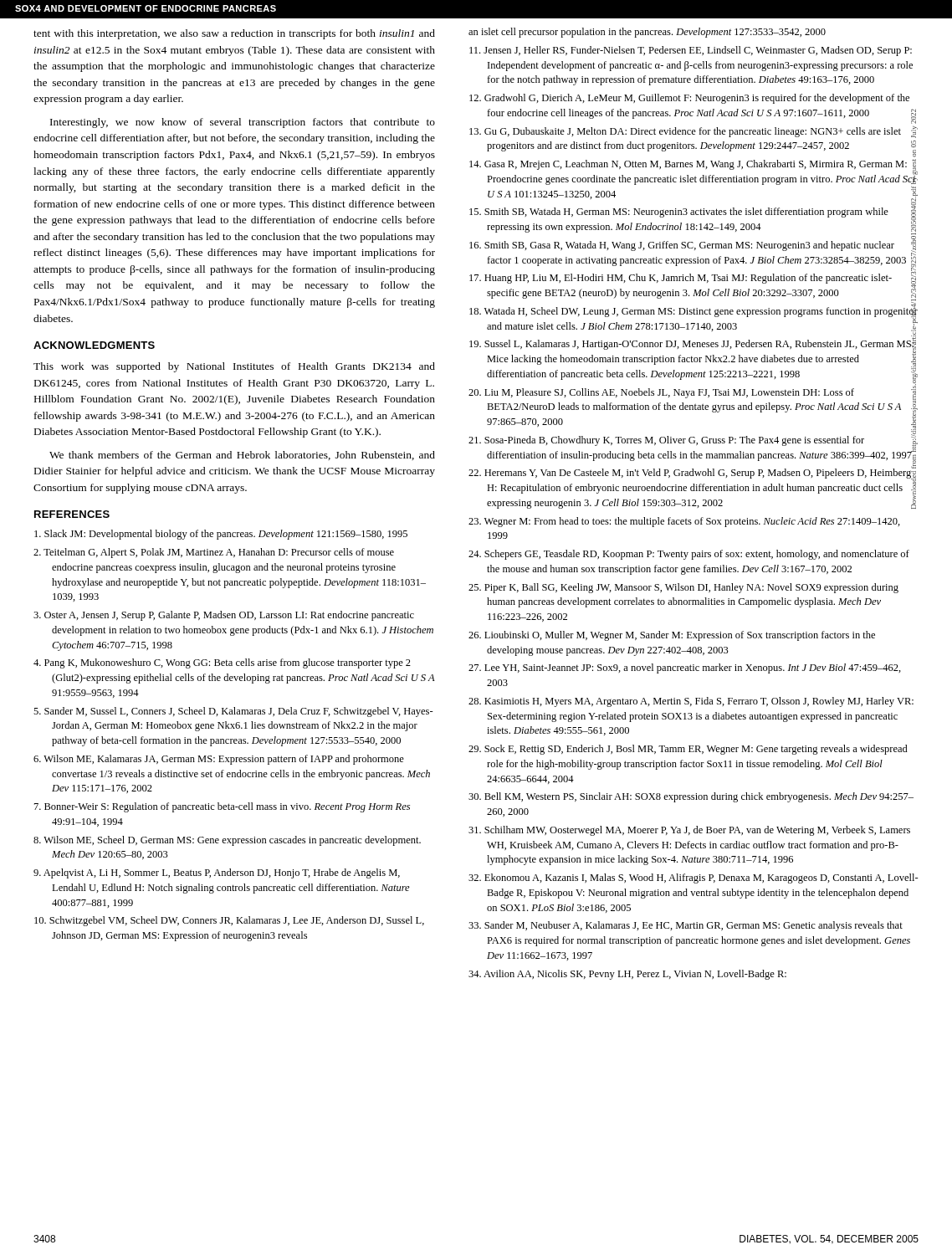The height and width of the screenshot is (1255, 952).
Task: Find the block on this page that starts "9. Apelqvist A, Li H, Sommer L, Beatus"
Action: [222, 888]
